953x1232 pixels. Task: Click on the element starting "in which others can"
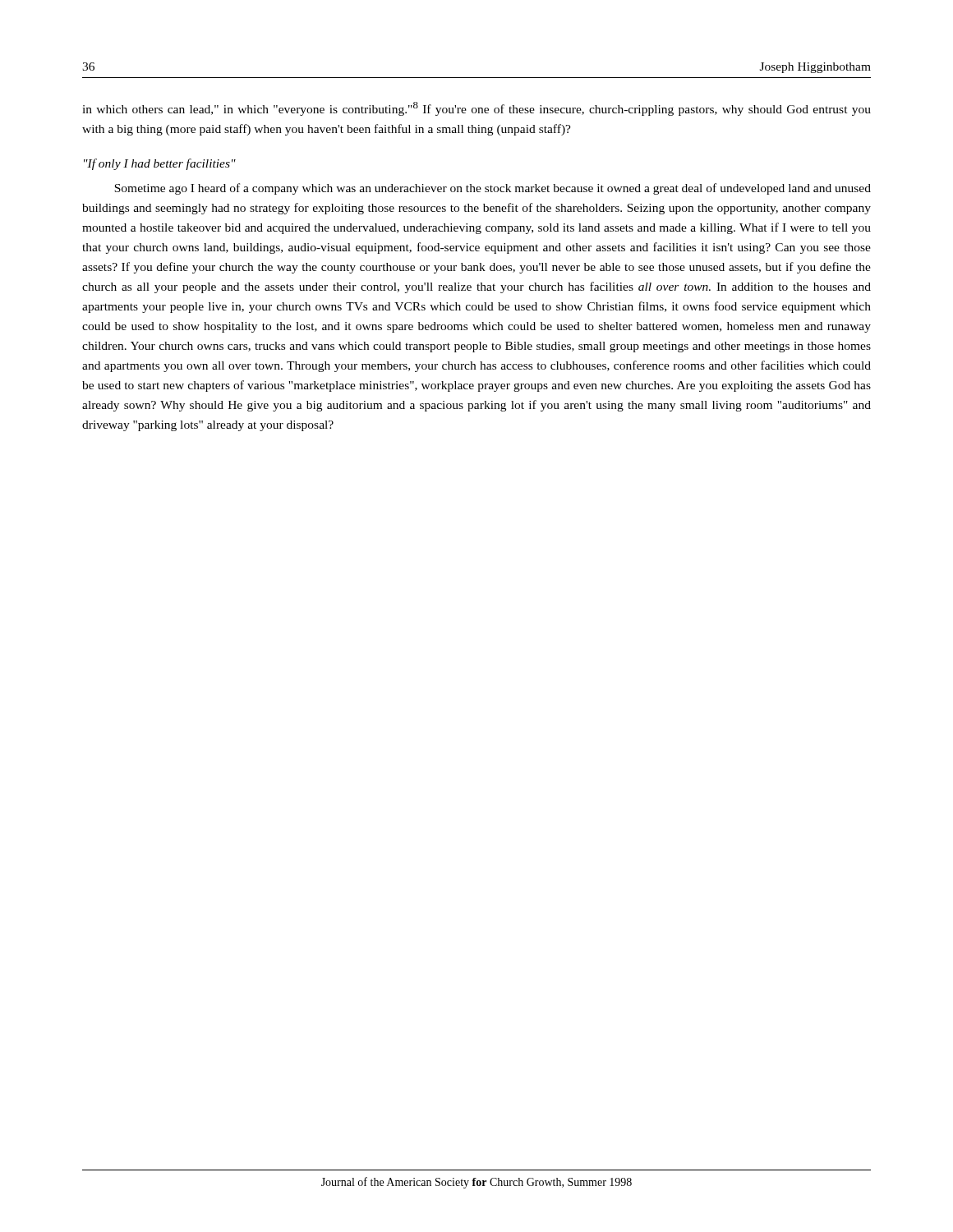(476, 117)
